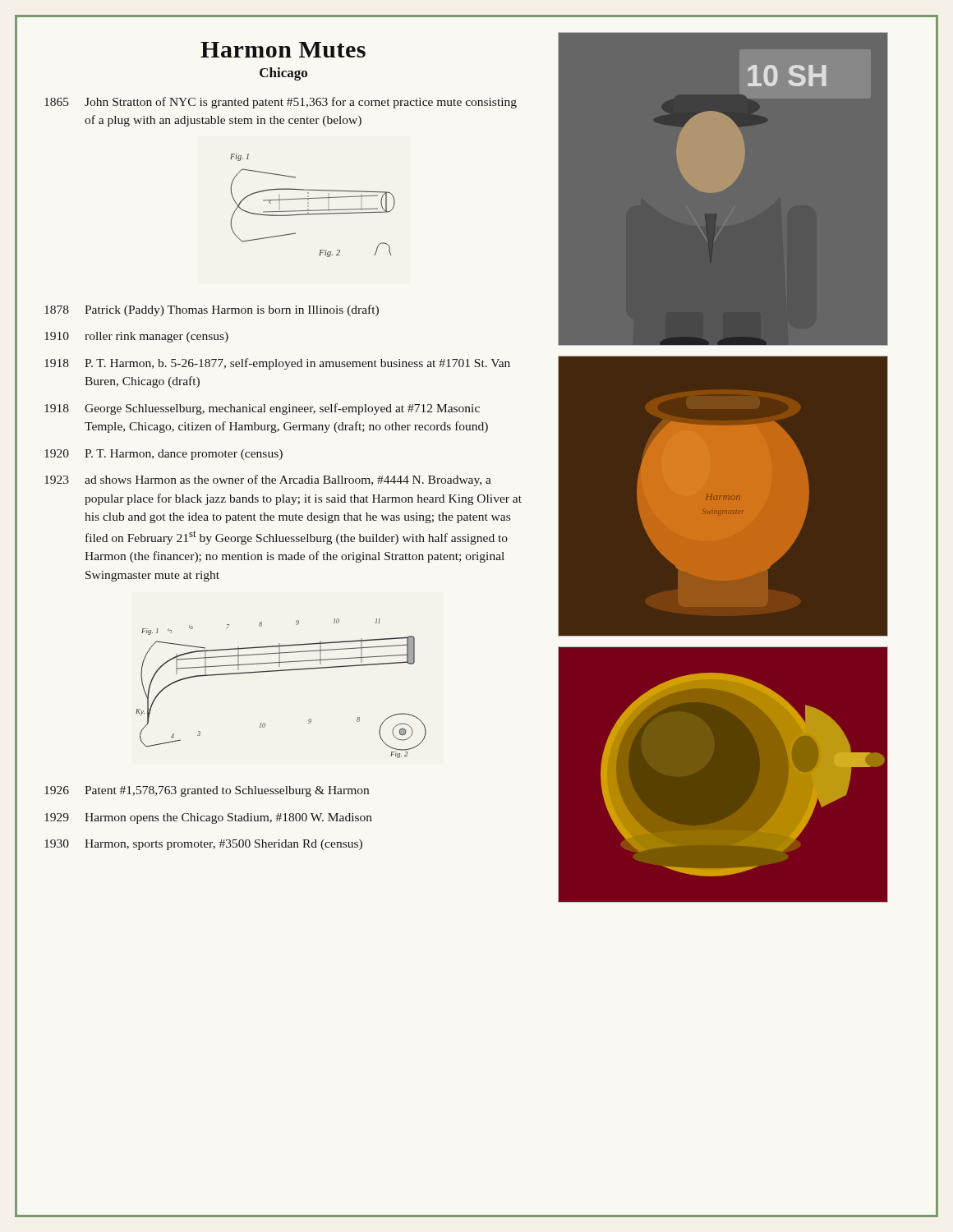Image resolution: width=953 pixels, height=1232 pixels.
Task: Locate the passage starting "1930 Harmon, sports promoter,"
Action: [x=203, y=844]
